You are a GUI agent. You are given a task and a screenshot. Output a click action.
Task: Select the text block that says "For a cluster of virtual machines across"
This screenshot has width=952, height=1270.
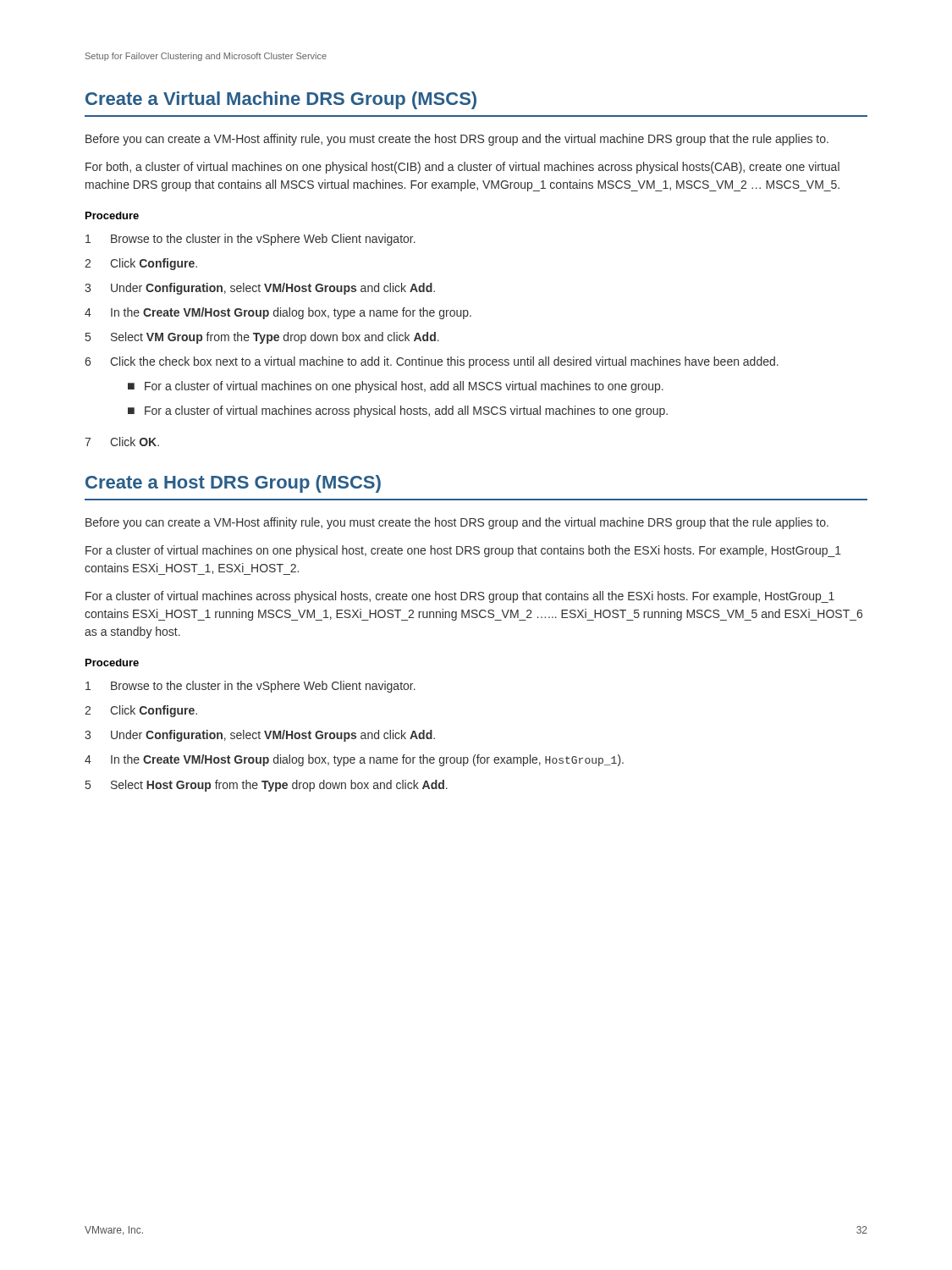pyautogui.click(x=476, y=614)
